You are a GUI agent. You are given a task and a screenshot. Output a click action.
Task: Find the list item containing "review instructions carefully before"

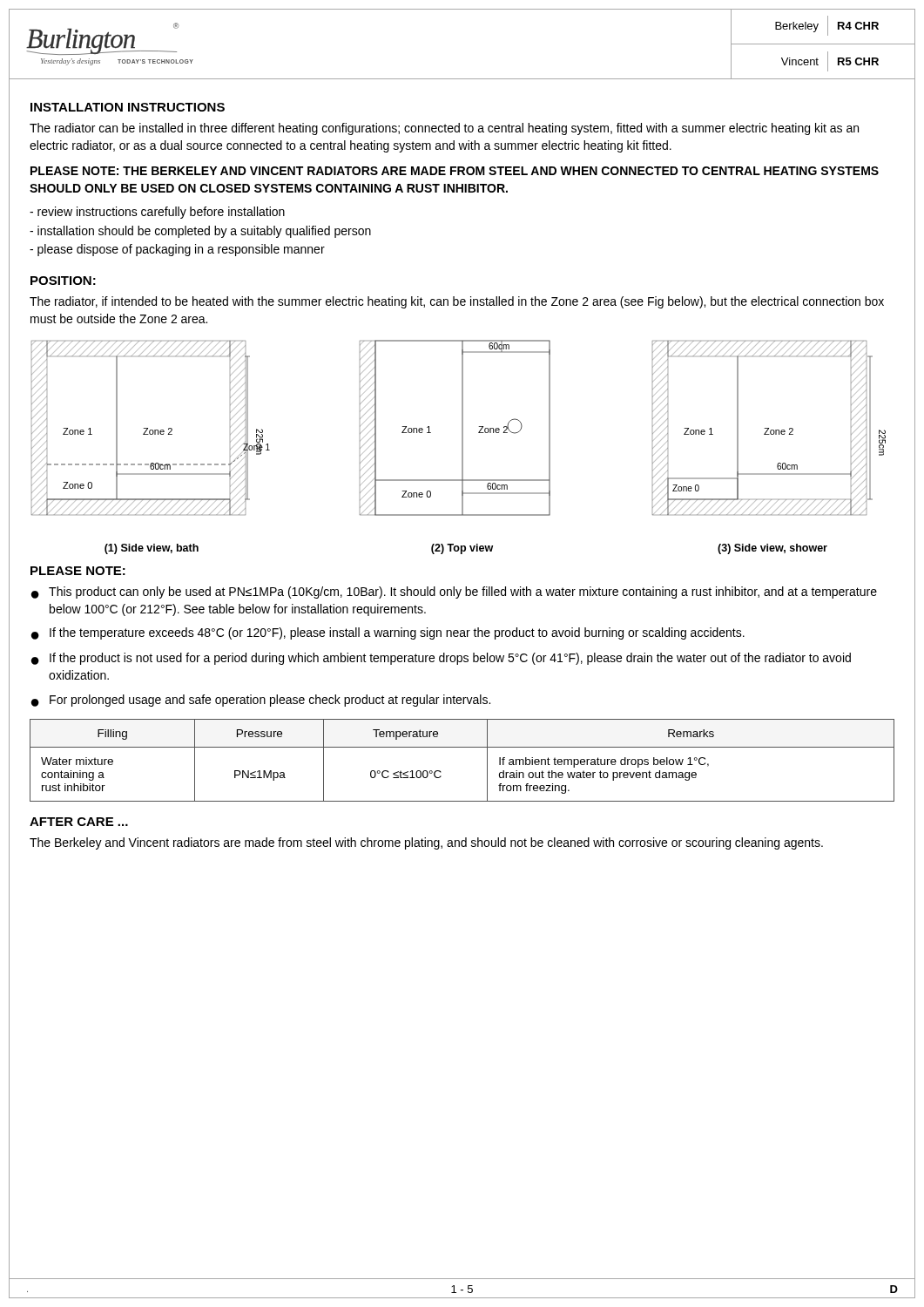click(x=157, y=212)
